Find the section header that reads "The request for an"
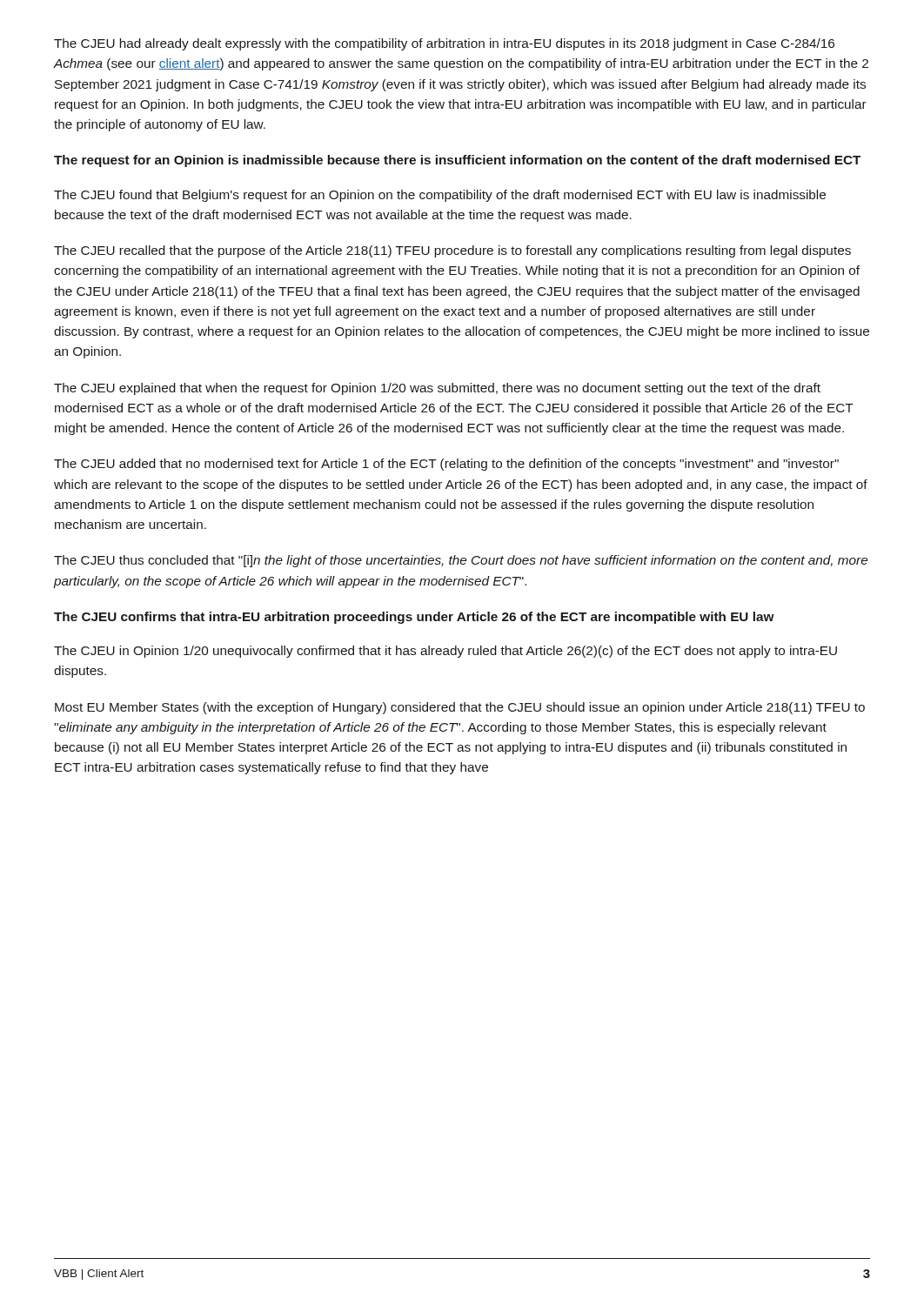 457,160
